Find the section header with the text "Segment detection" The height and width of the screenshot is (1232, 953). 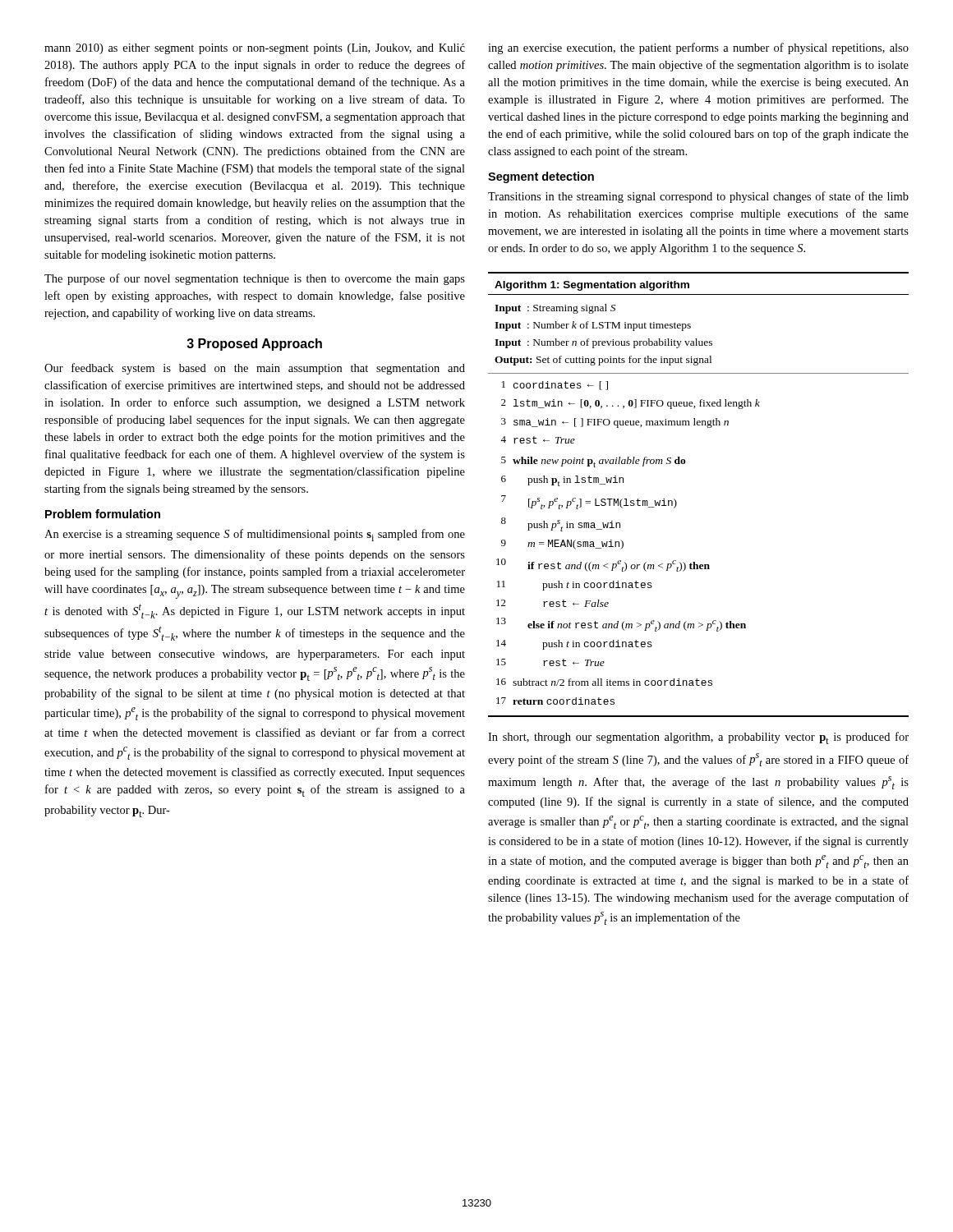(541, 177)
